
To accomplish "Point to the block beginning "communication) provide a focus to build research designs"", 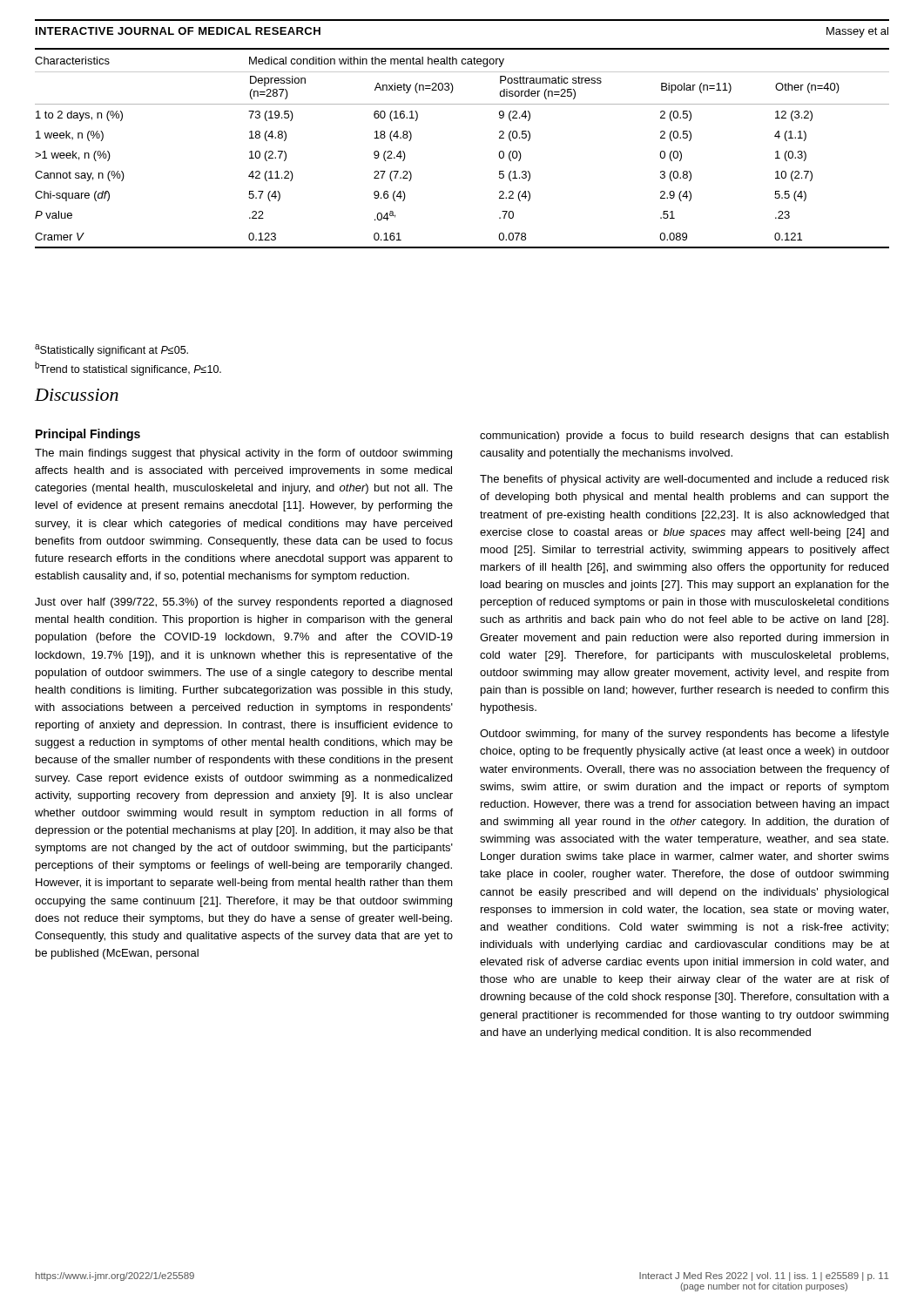I will click(x=684, y=444).
